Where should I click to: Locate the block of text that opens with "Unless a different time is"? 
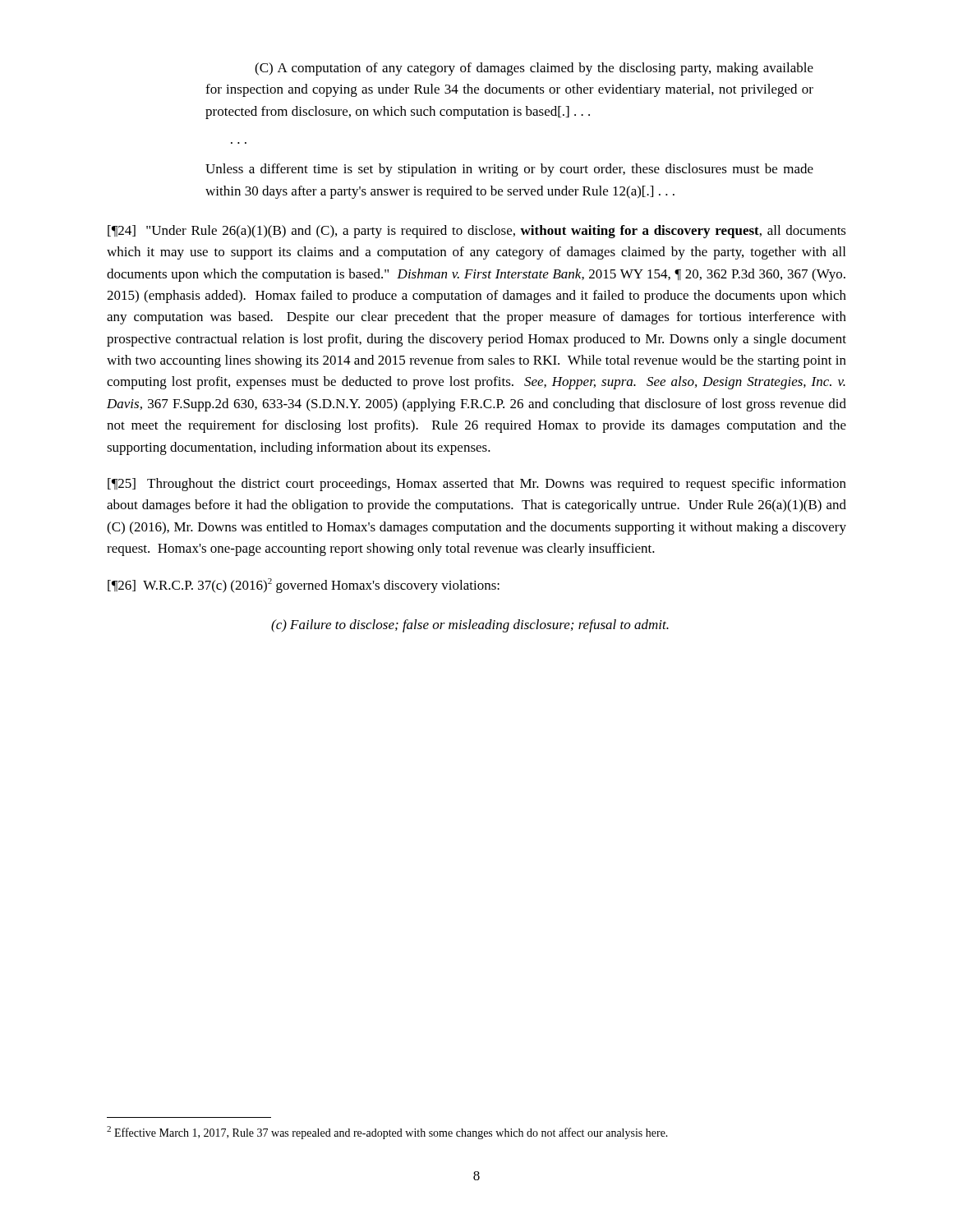tap(509, 180)
